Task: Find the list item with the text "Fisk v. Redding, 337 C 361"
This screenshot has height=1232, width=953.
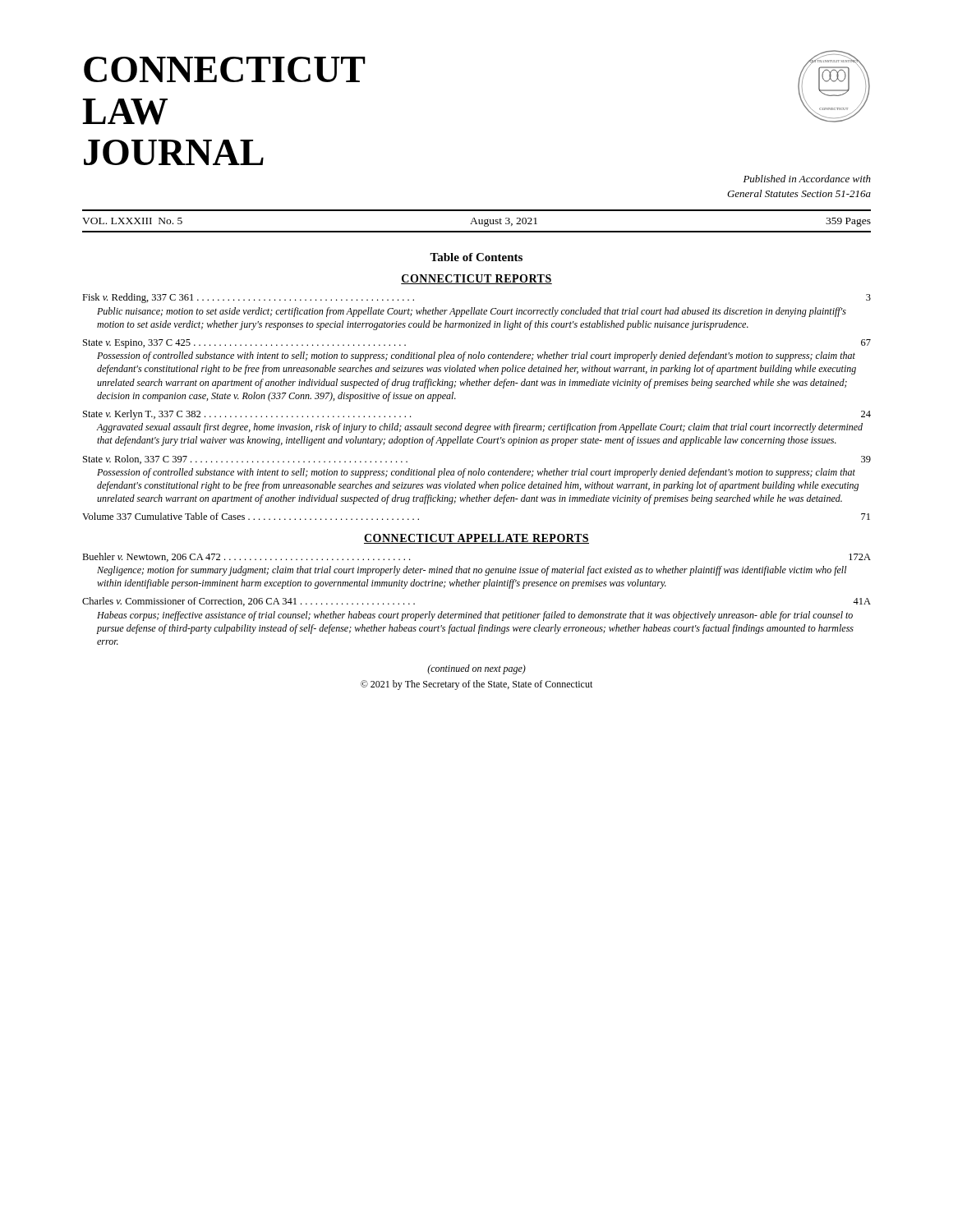Action: point(476,311)
